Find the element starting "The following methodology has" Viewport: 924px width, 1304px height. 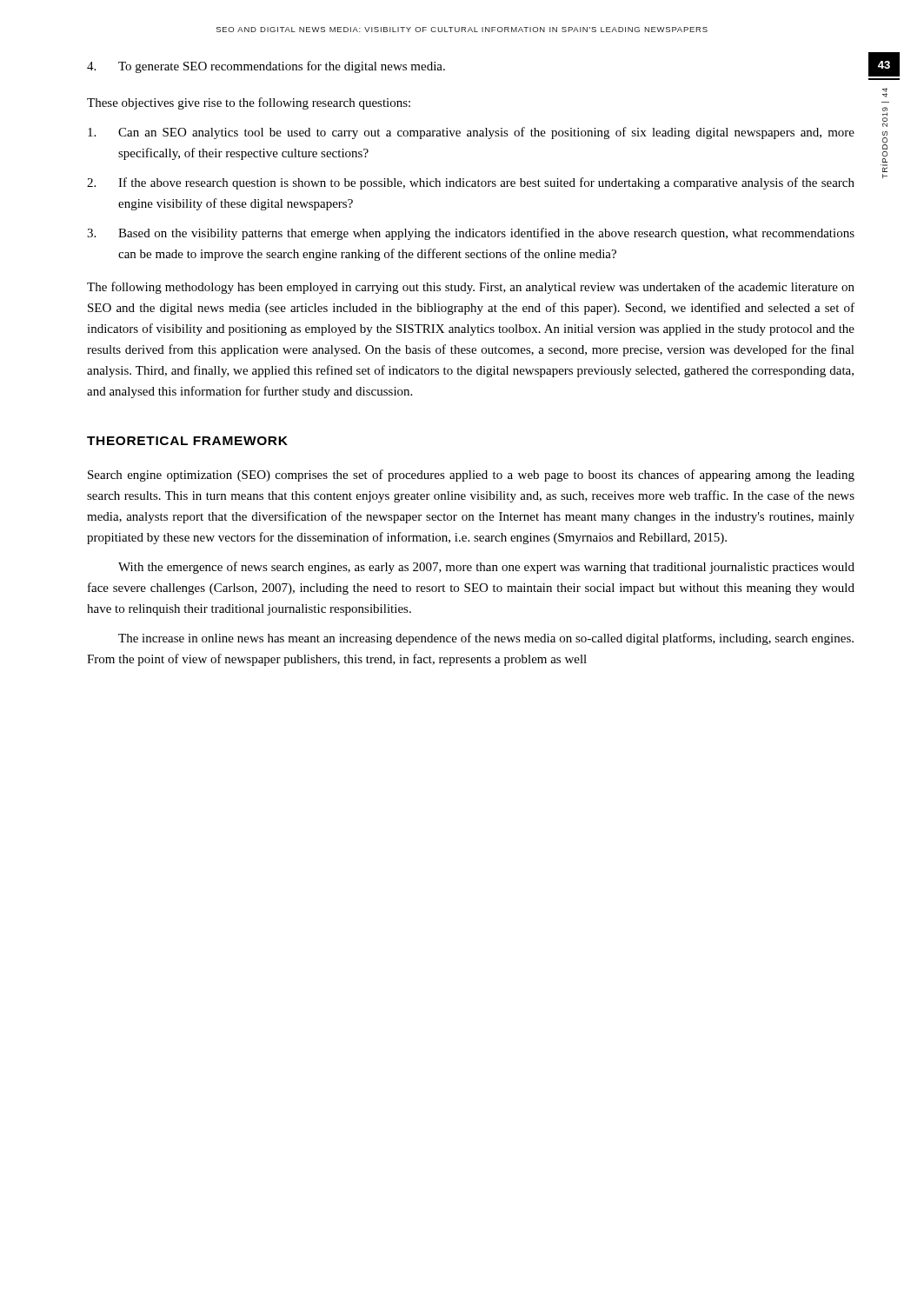pyautogui.click(x=471, y=339)
